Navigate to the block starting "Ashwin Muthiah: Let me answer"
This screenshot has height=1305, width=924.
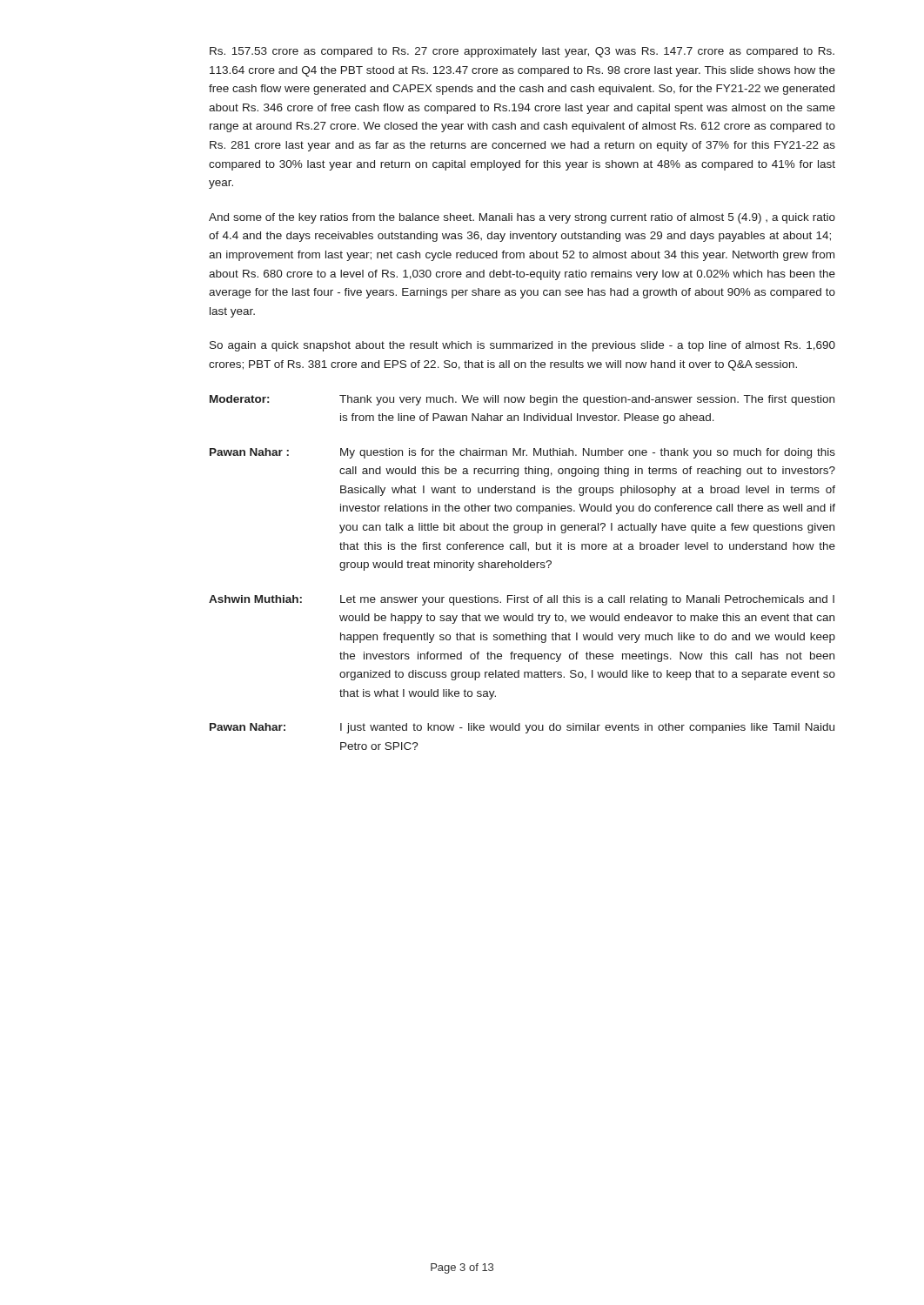point(522,646)
